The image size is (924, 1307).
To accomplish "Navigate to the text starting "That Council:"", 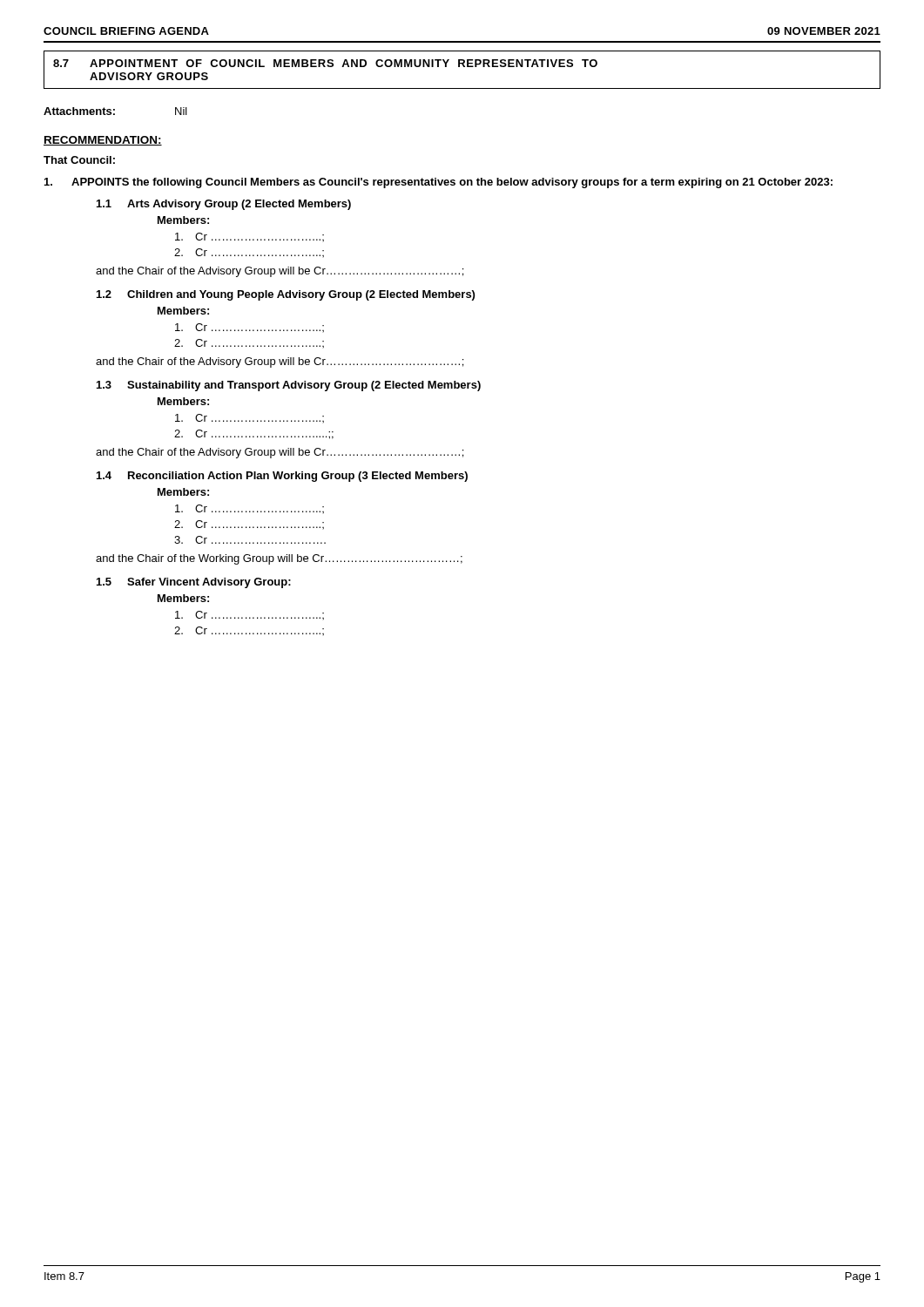I will (x=80, y=160).
